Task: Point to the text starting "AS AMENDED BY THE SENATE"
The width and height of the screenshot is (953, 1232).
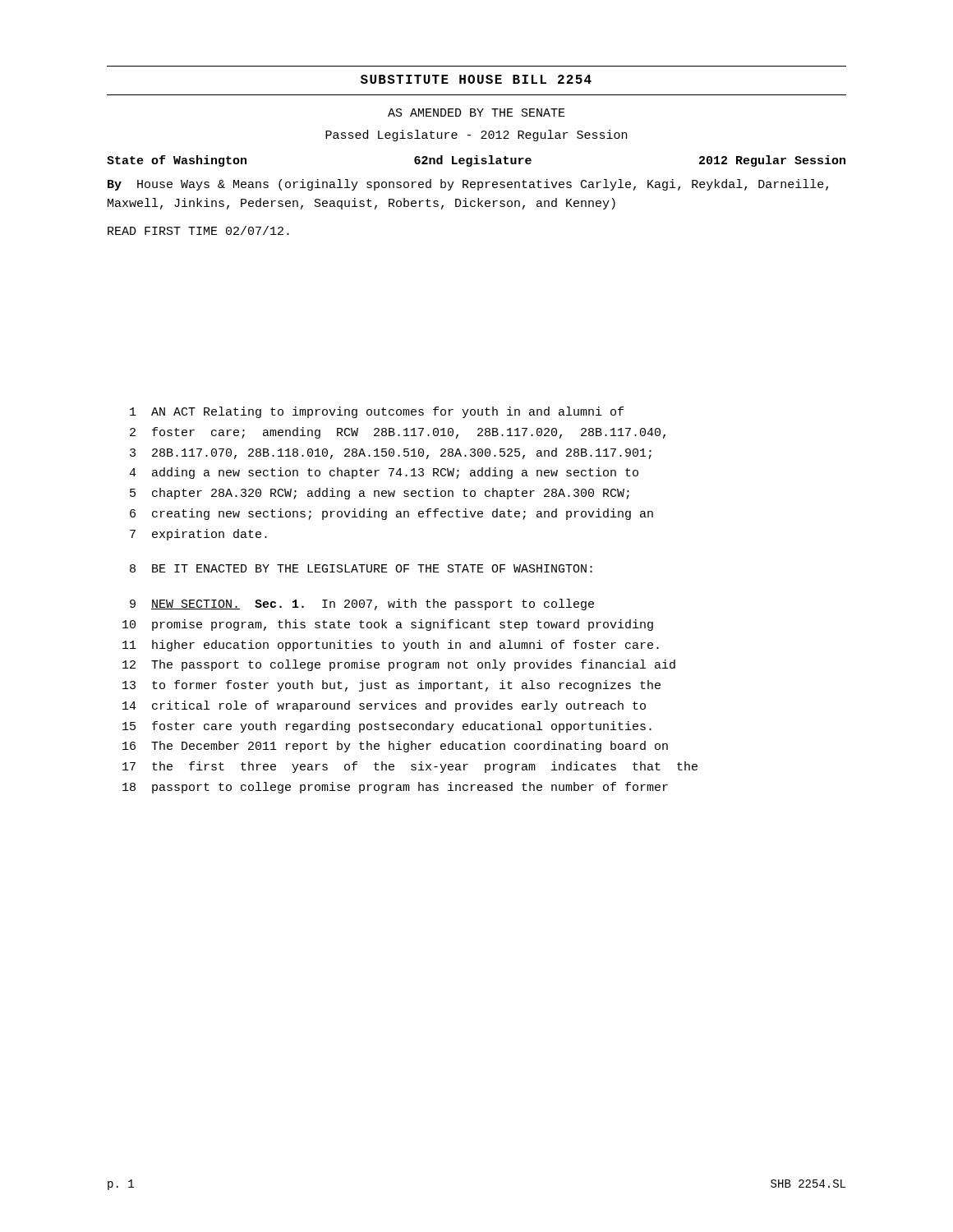Action: (x=476, y=114)
